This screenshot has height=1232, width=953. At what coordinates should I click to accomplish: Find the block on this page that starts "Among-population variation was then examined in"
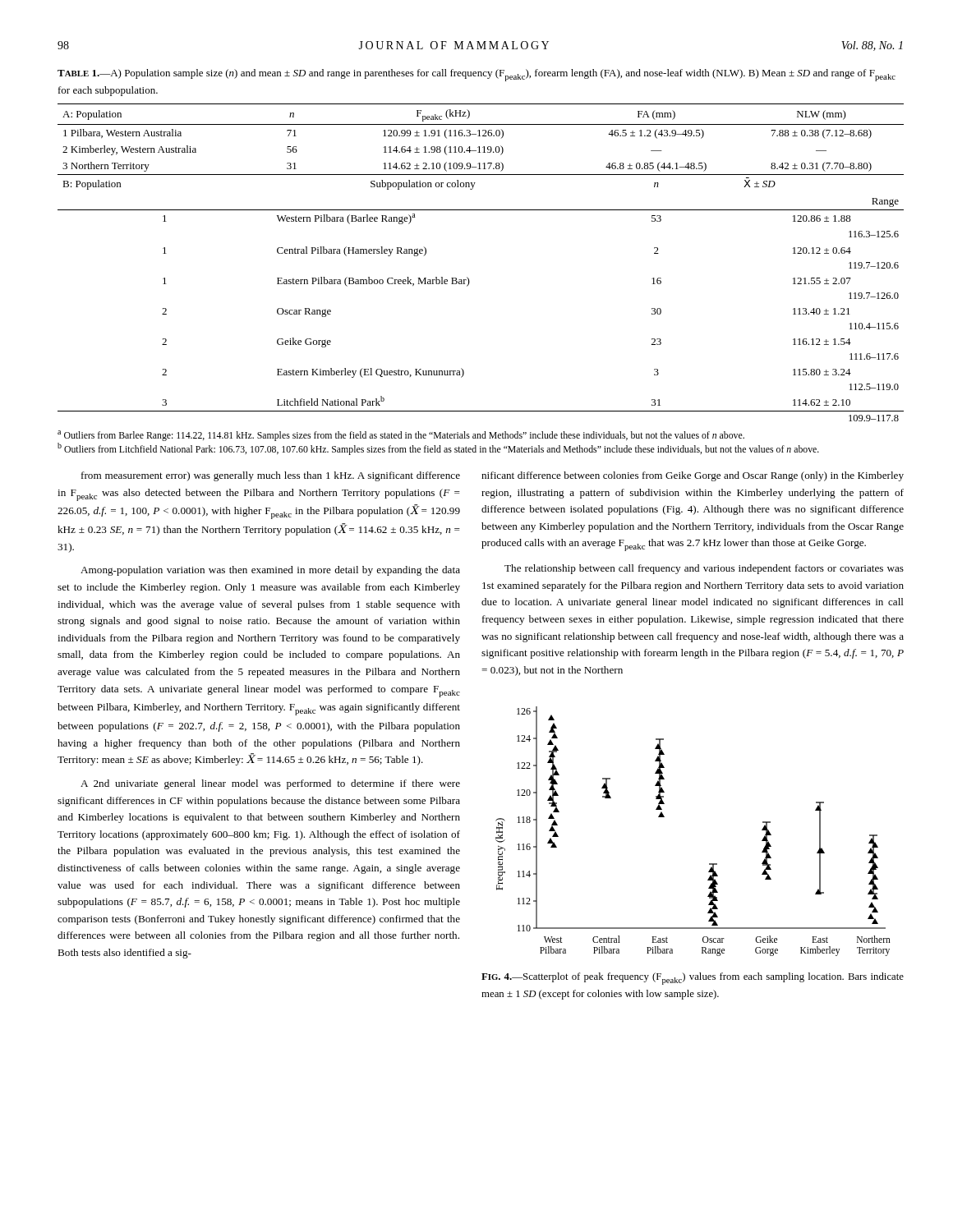click(259, 665)
